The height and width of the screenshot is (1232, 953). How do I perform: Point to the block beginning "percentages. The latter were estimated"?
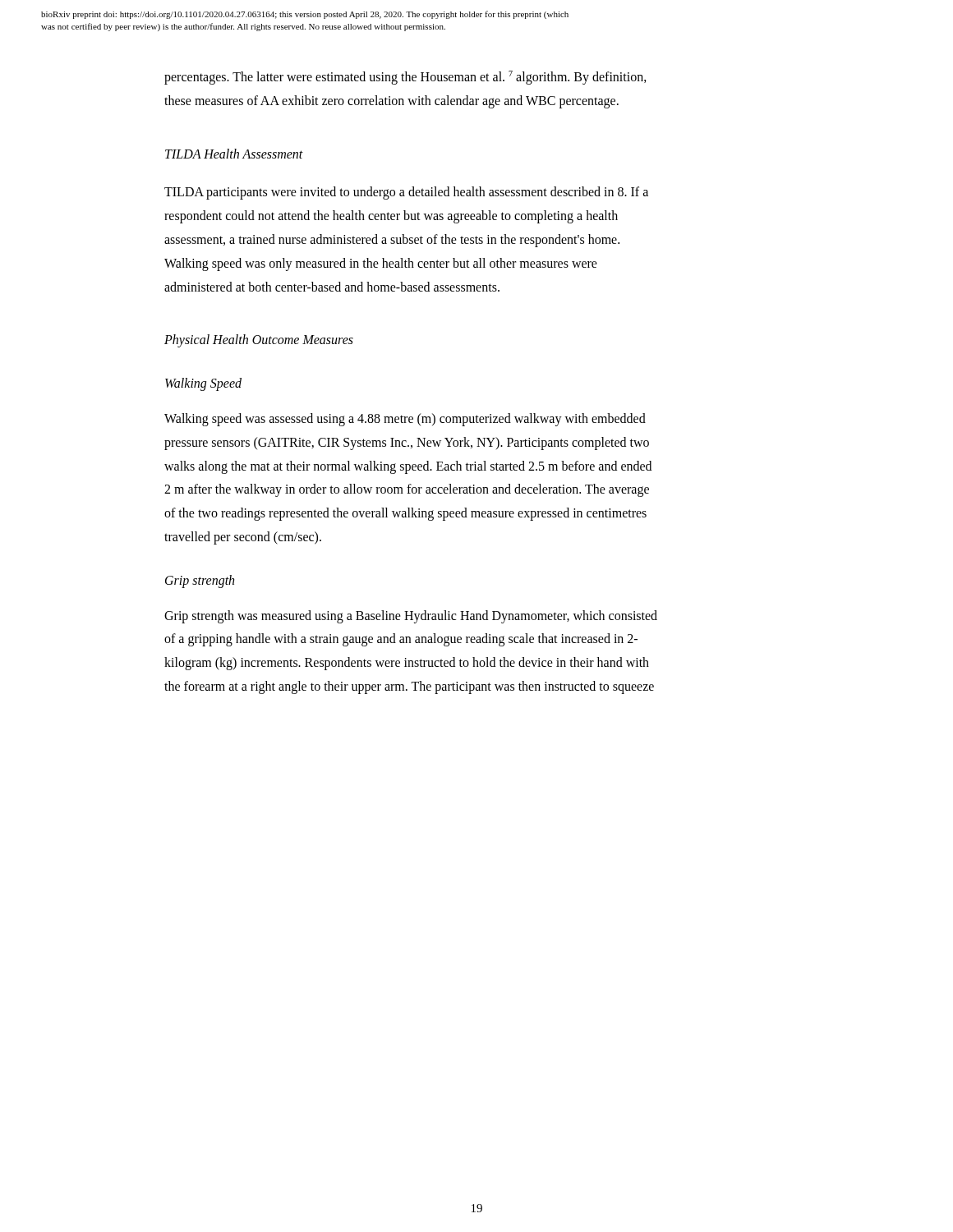[x=406, y=88]
